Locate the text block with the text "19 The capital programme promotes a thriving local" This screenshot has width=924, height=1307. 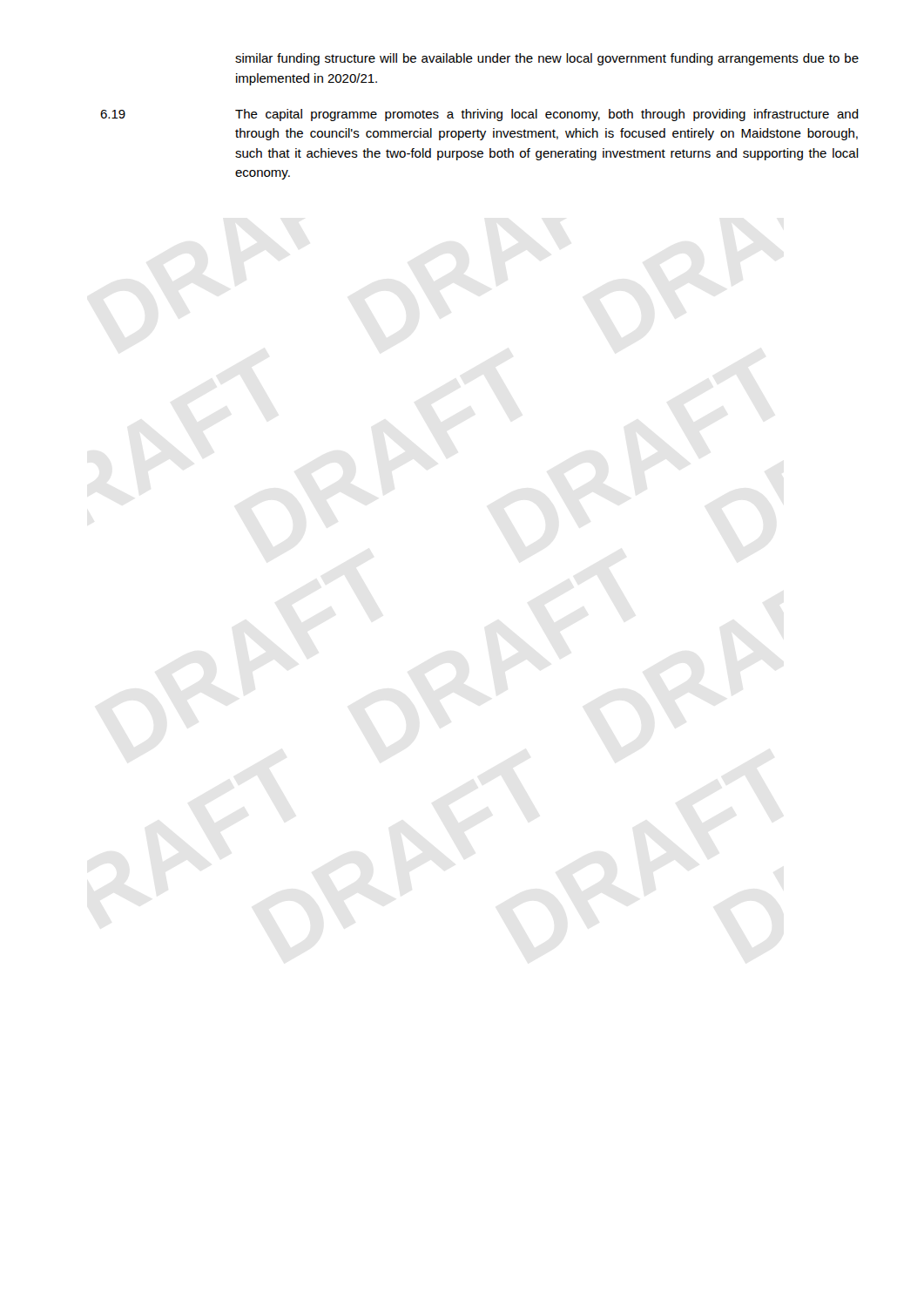(x=479, y=143)
